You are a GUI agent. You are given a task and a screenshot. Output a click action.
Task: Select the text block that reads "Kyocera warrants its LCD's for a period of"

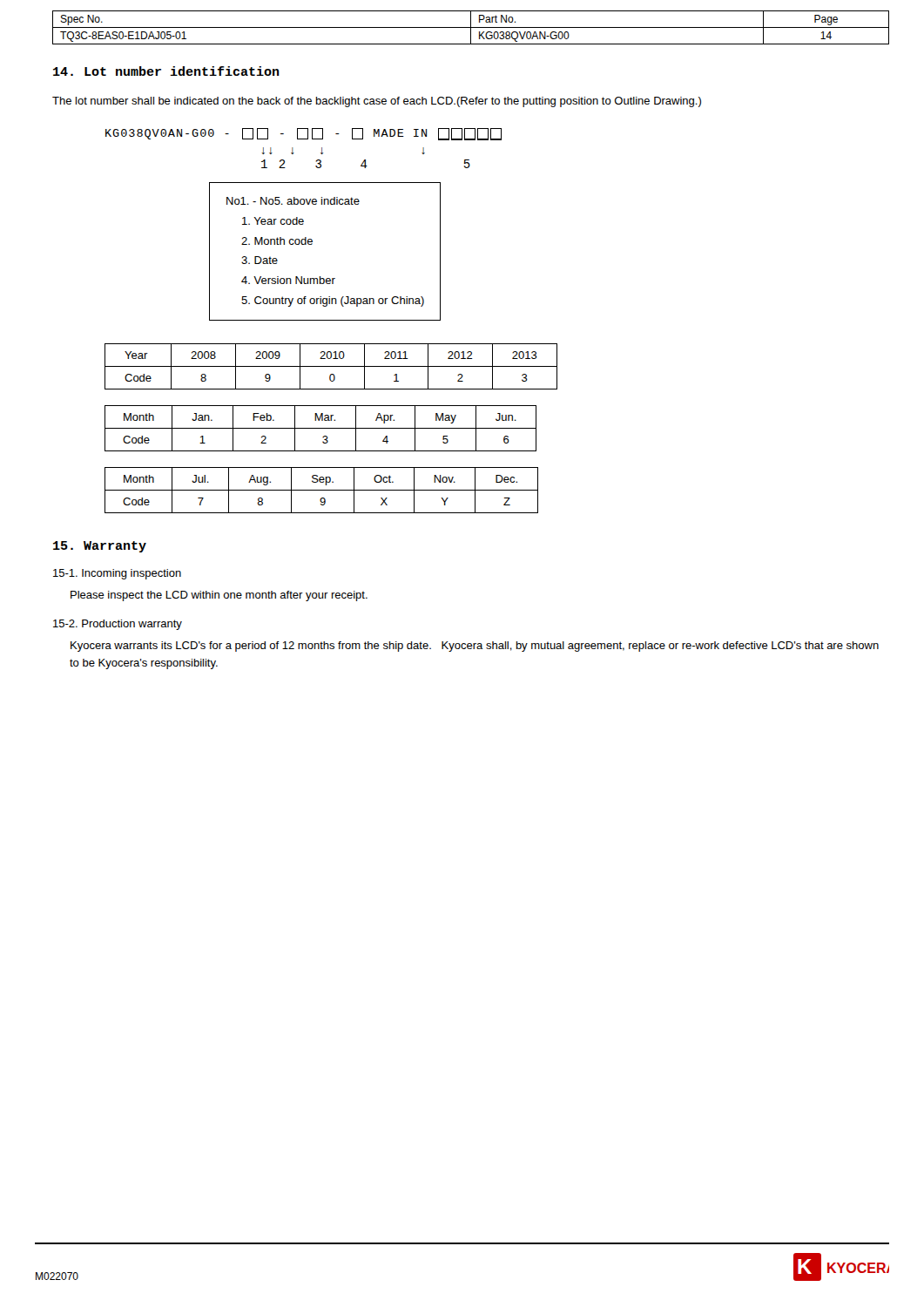(474, 654)
